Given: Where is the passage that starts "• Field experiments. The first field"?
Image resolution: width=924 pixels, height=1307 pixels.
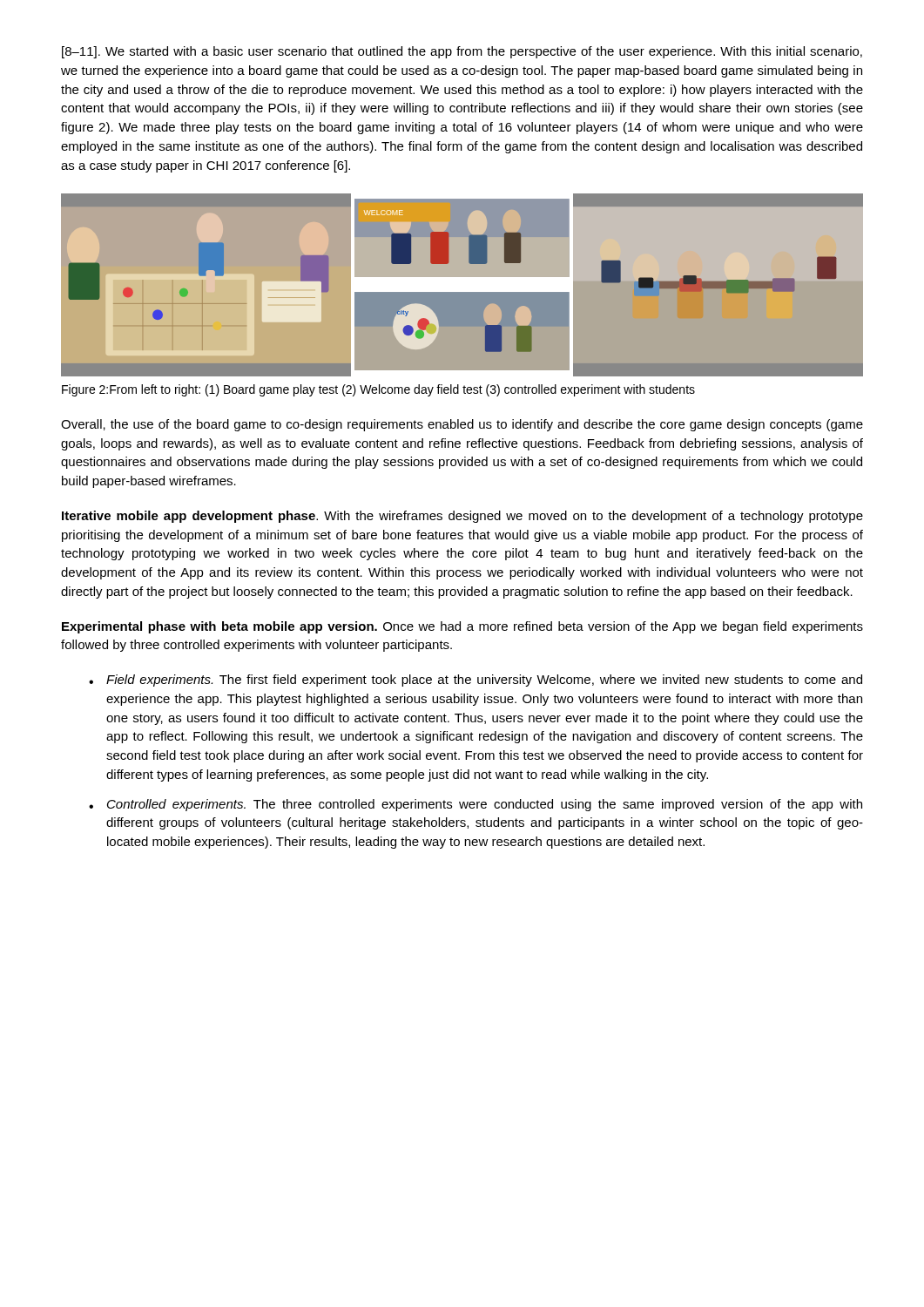Looking at the screenshot, I should [476, 727].
